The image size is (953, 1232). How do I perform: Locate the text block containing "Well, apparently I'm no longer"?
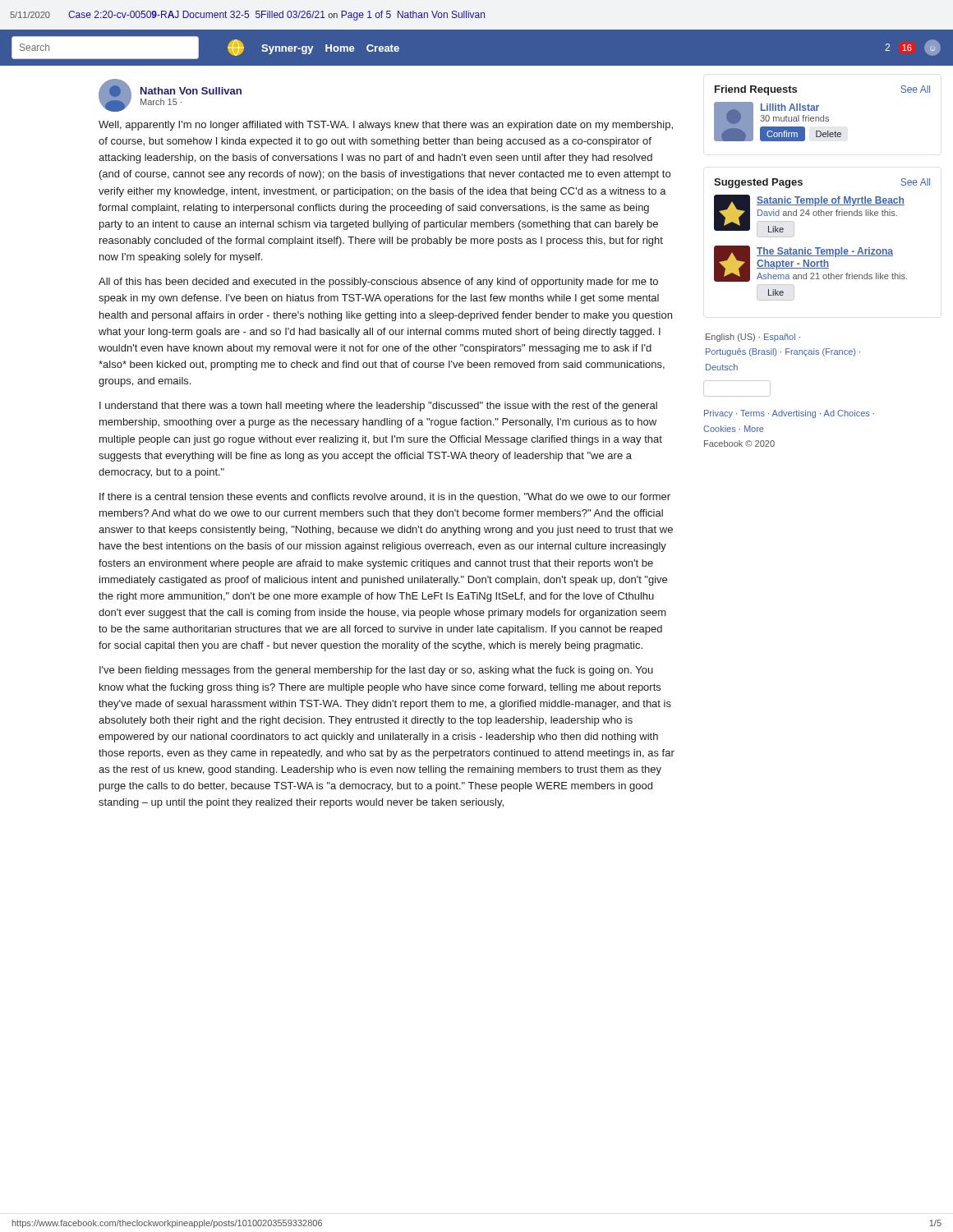click(387, 464)
